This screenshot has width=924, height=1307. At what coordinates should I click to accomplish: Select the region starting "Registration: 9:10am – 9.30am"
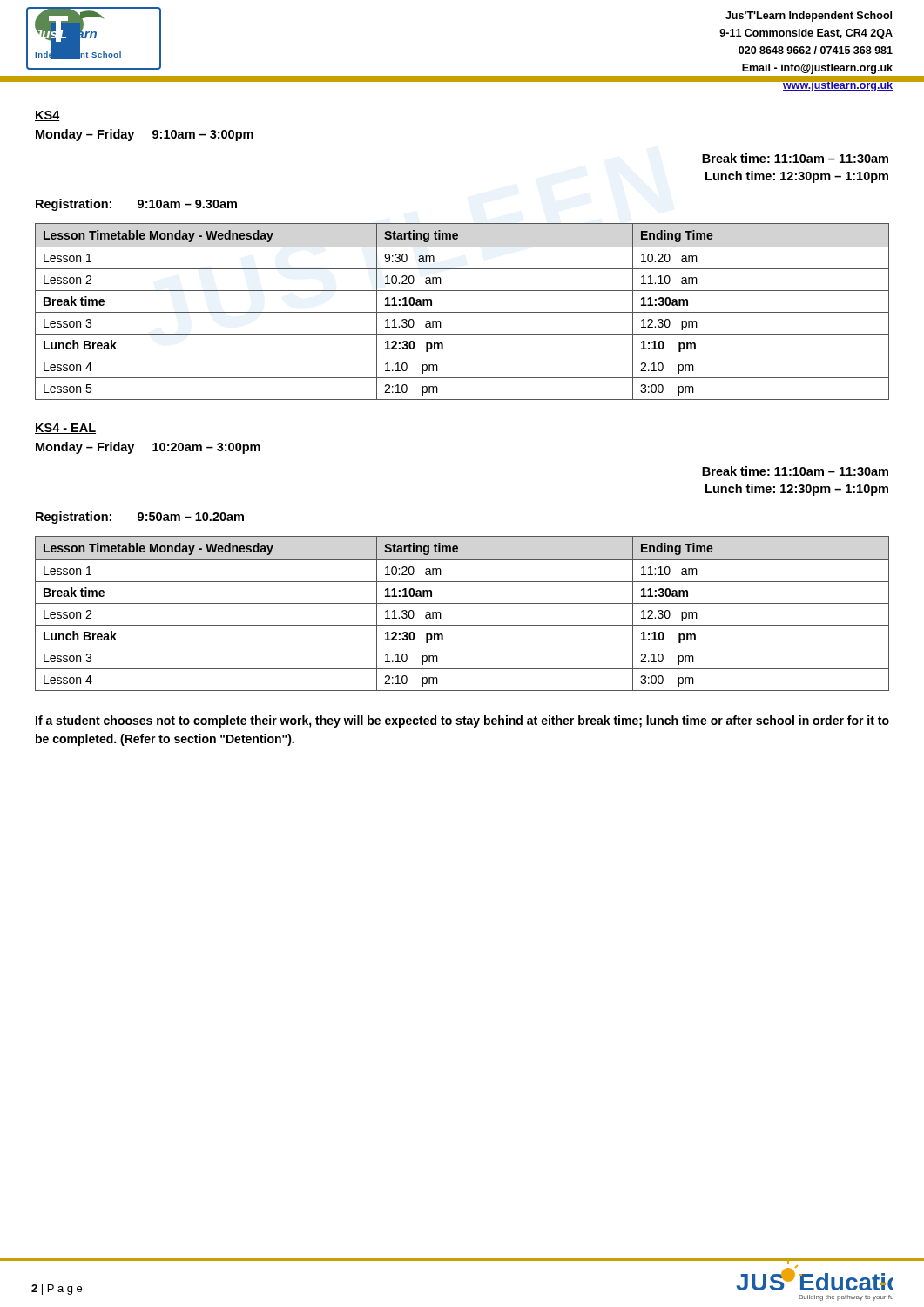point(136,204)
